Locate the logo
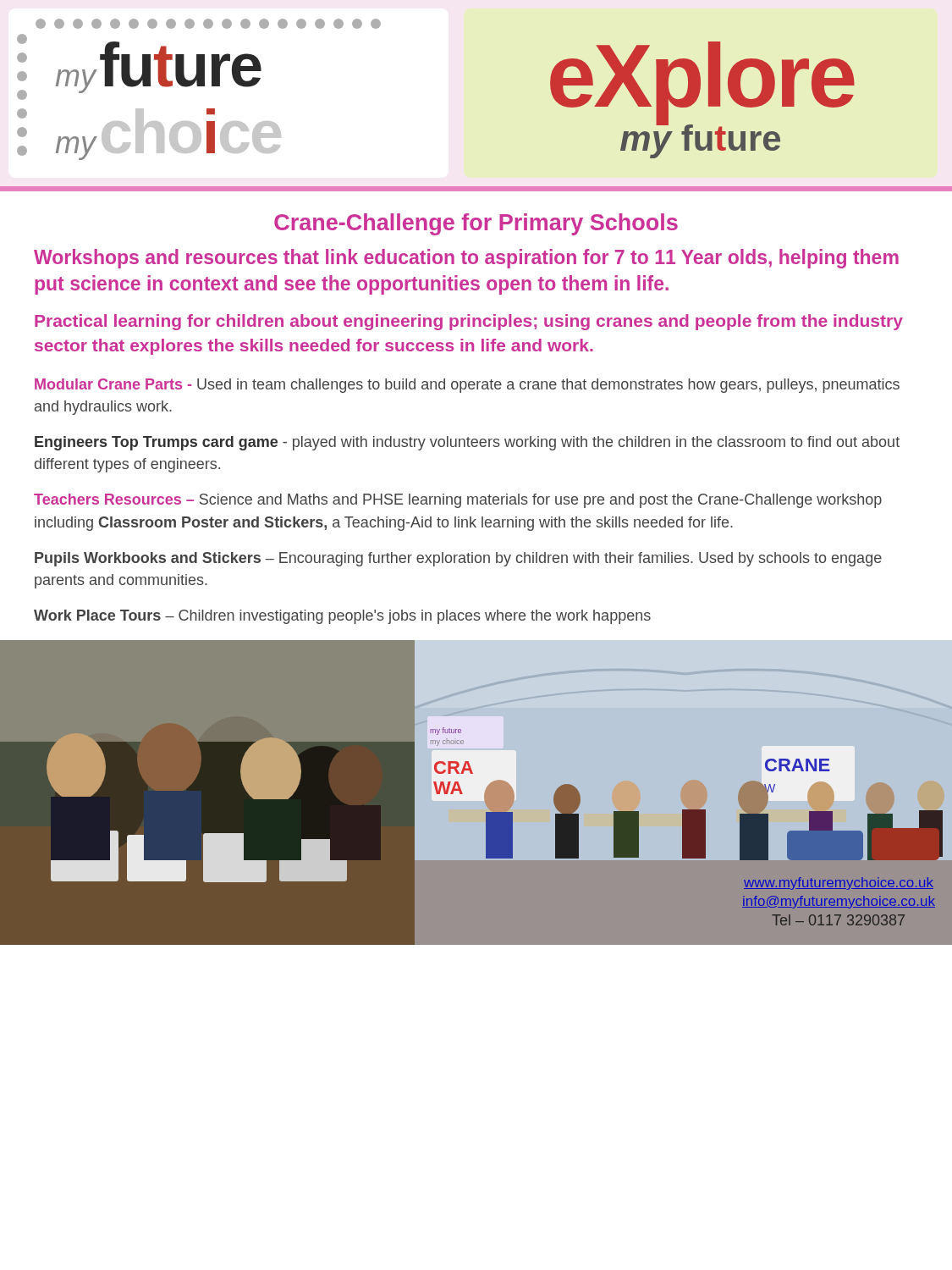This screenshot has width=952, height=1270. [x=476, y=93]
